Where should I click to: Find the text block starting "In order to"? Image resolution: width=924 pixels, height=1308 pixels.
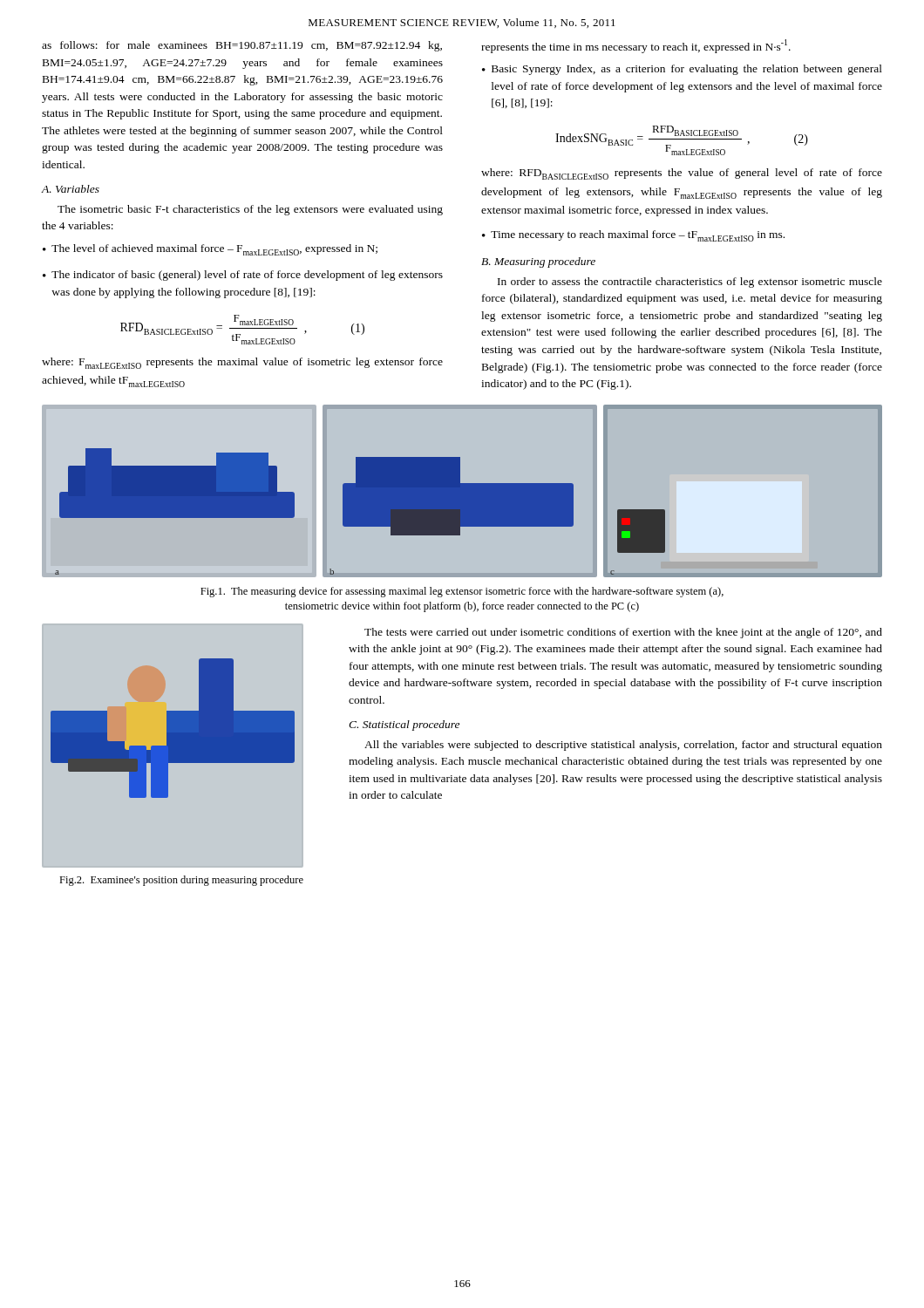682,332
